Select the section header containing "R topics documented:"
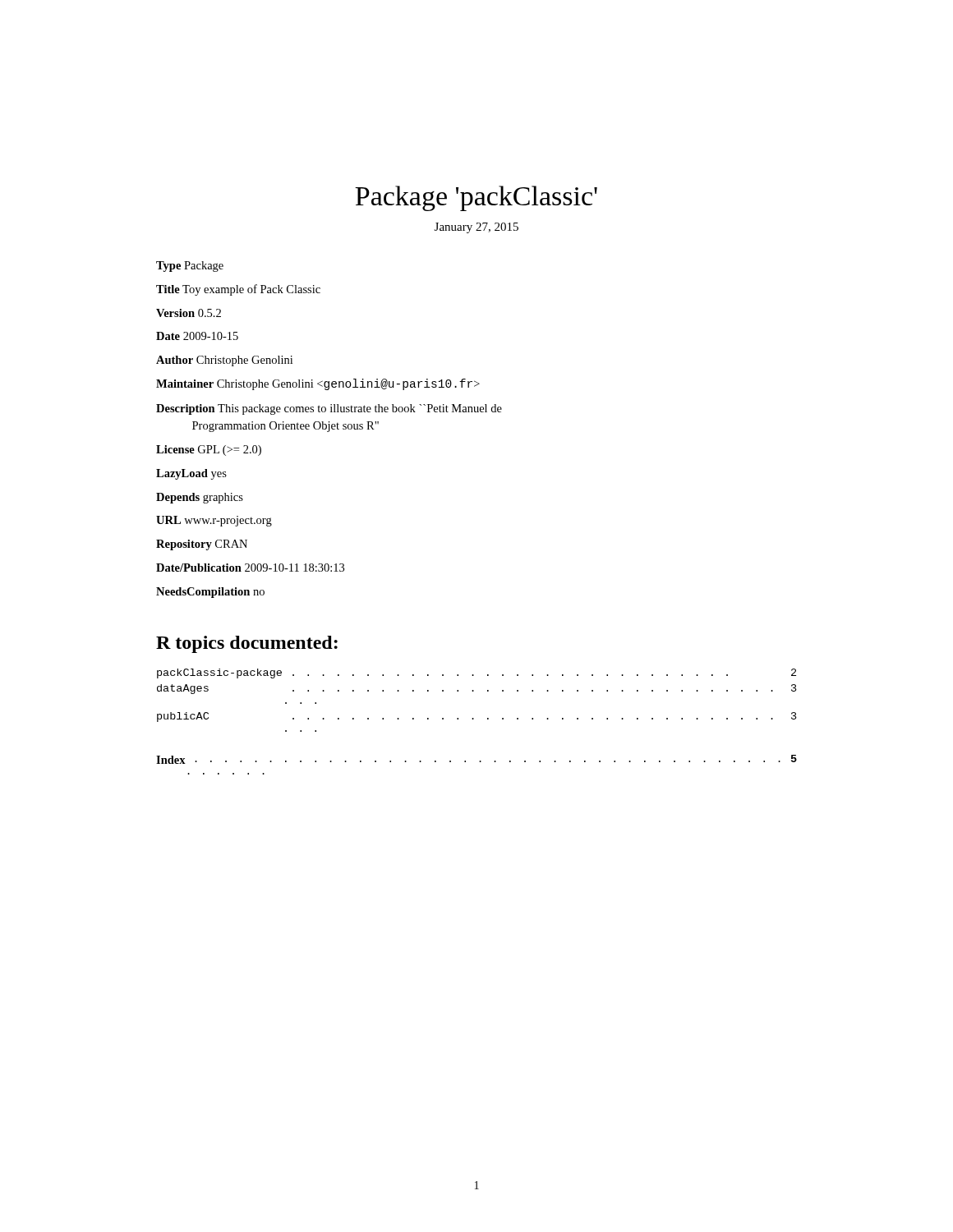Image resolution: width=953 pixels, height=1232 pixels. coord(248,642)
